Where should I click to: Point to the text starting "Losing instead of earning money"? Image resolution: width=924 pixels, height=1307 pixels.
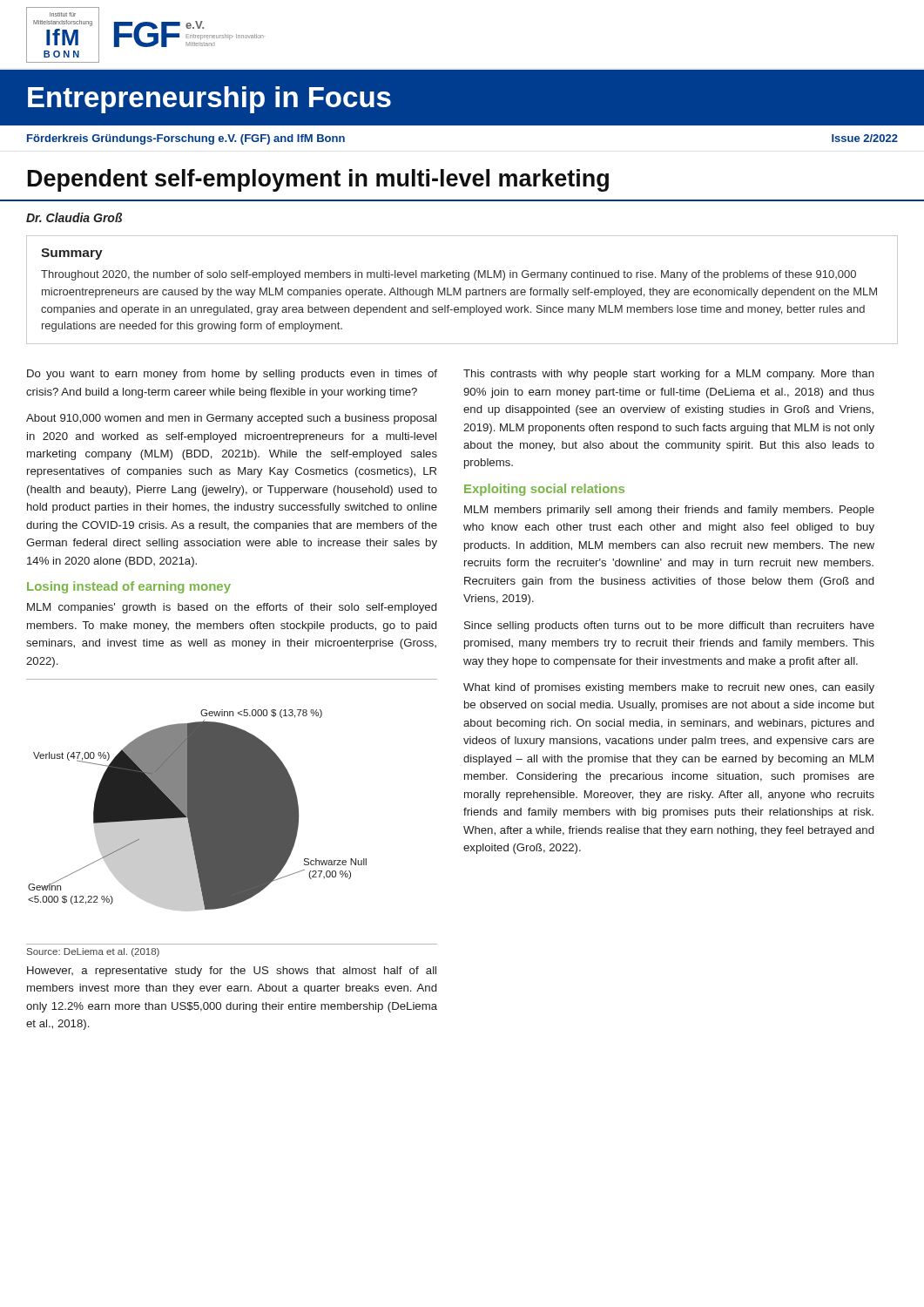128,586
